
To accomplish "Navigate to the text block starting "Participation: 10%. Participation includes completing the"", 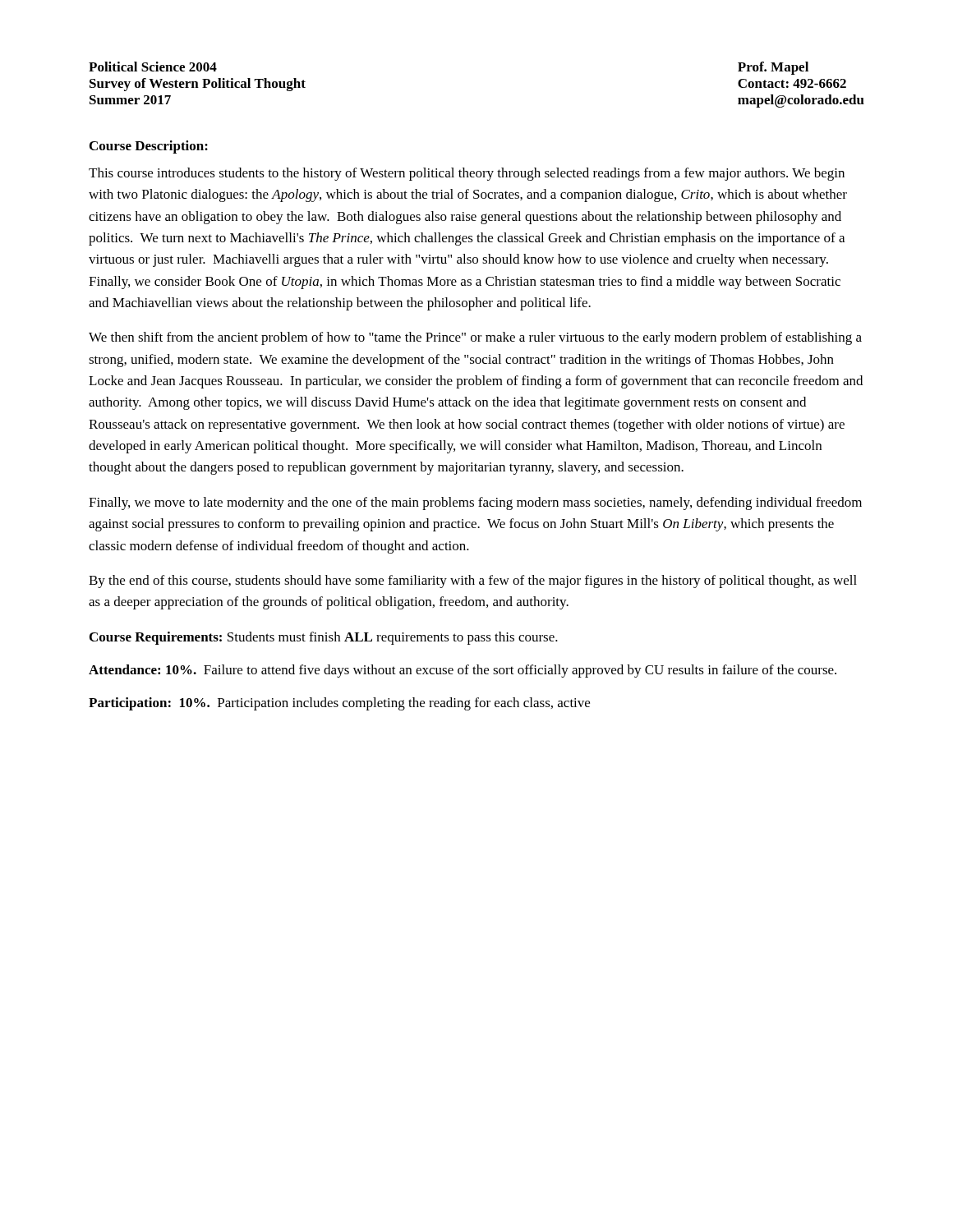I will coord(340,703).
